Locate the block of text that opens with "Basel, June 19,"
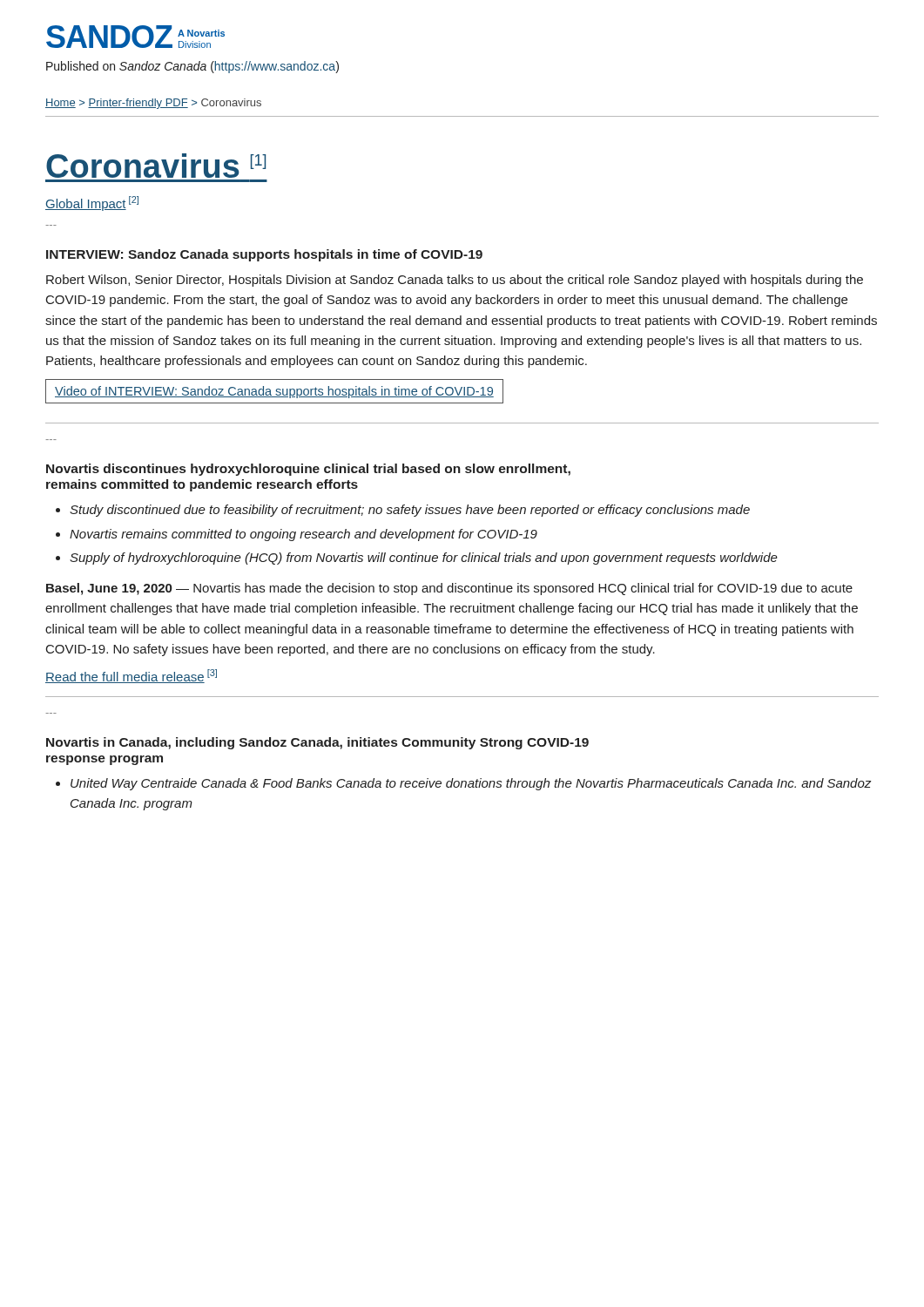 tap(452, 618)
